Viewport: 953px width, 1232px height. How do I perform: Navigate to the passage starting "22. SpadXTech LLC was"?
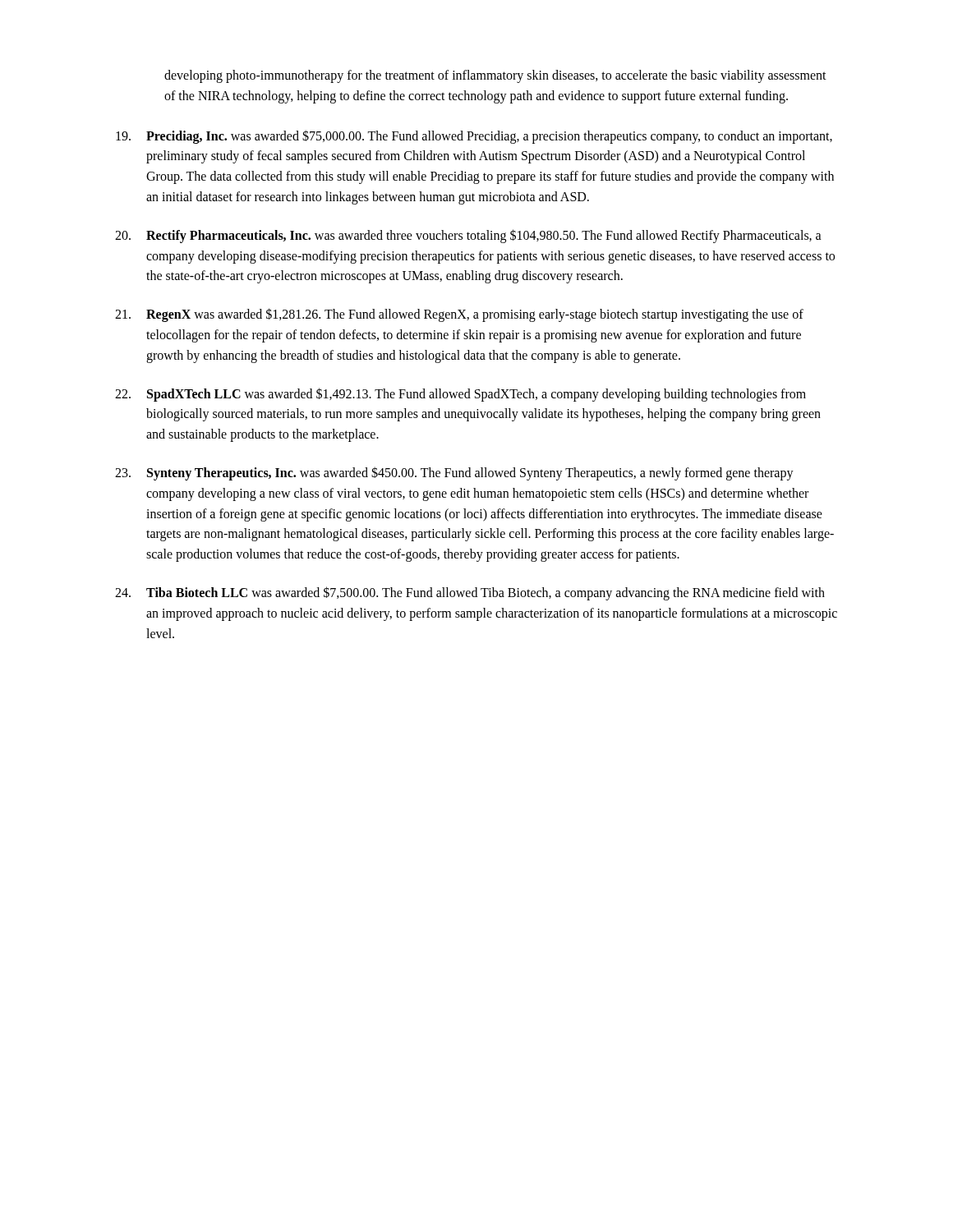click(476, 415)
